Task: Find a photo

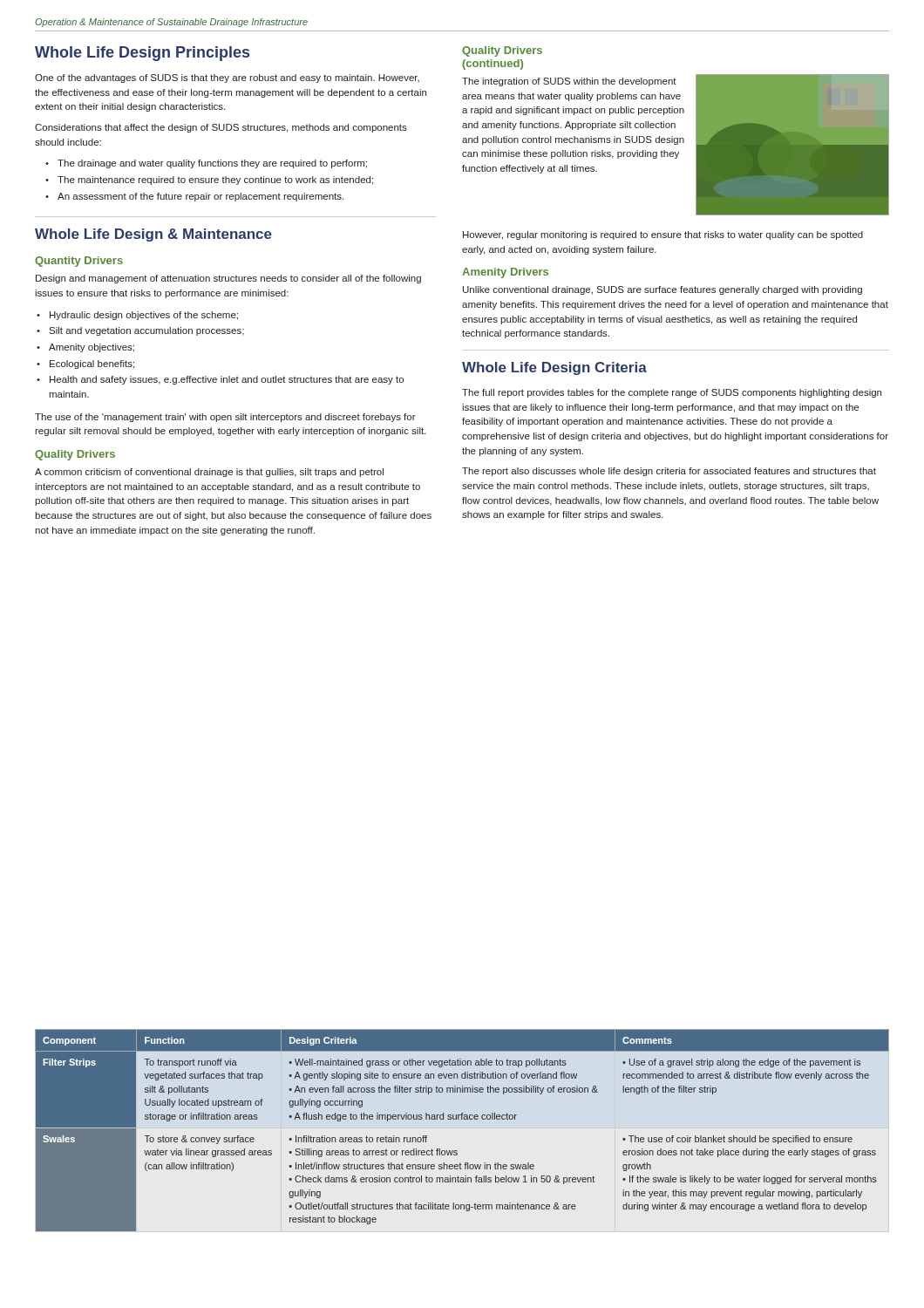Action: (792, 145)
